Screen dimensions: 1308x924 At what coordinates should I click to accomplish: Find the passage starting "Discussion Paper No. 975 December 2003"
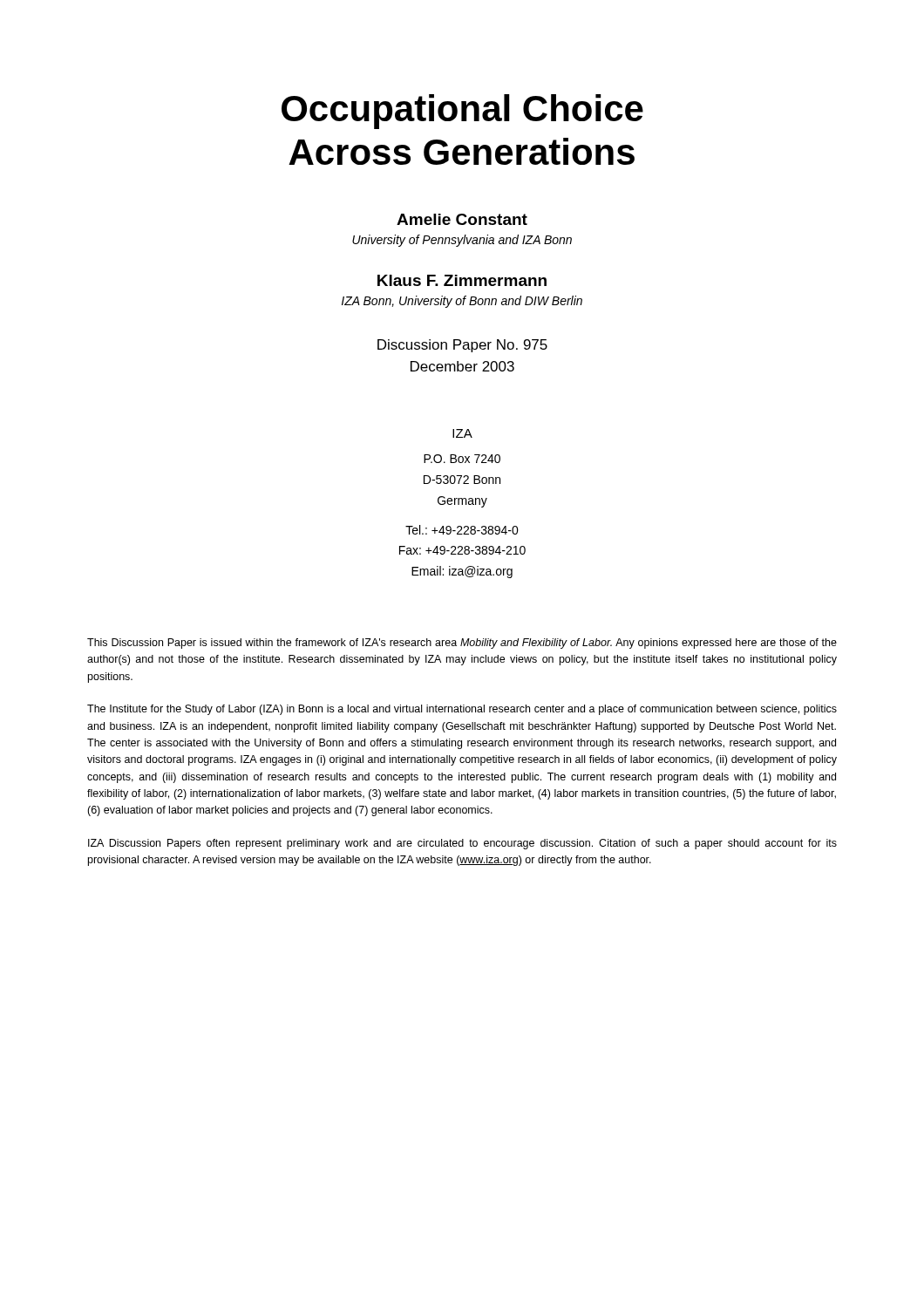click(x=462, y=356)
